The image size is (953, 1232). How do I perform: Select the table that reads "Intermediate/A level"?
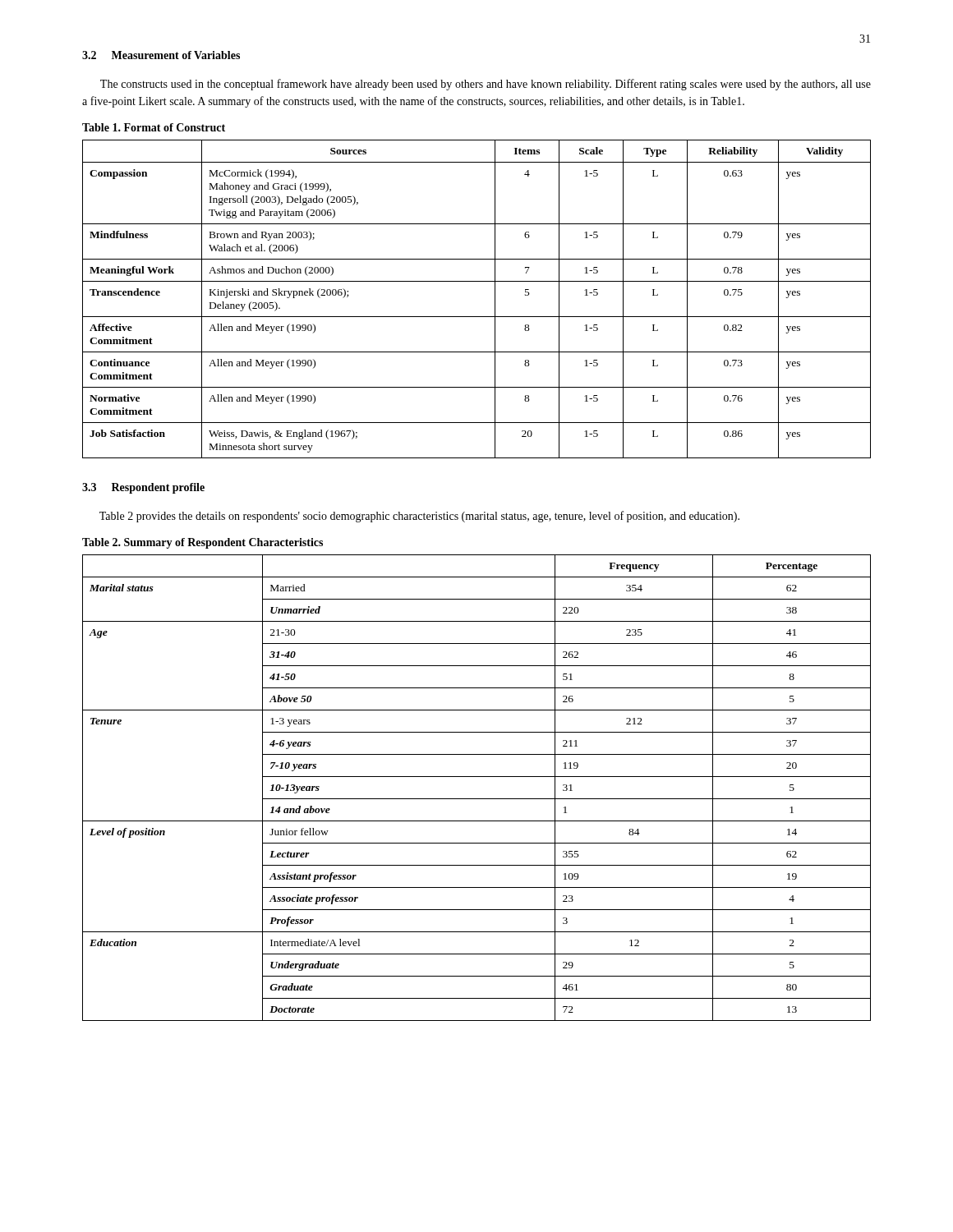(x=476, y=788)
